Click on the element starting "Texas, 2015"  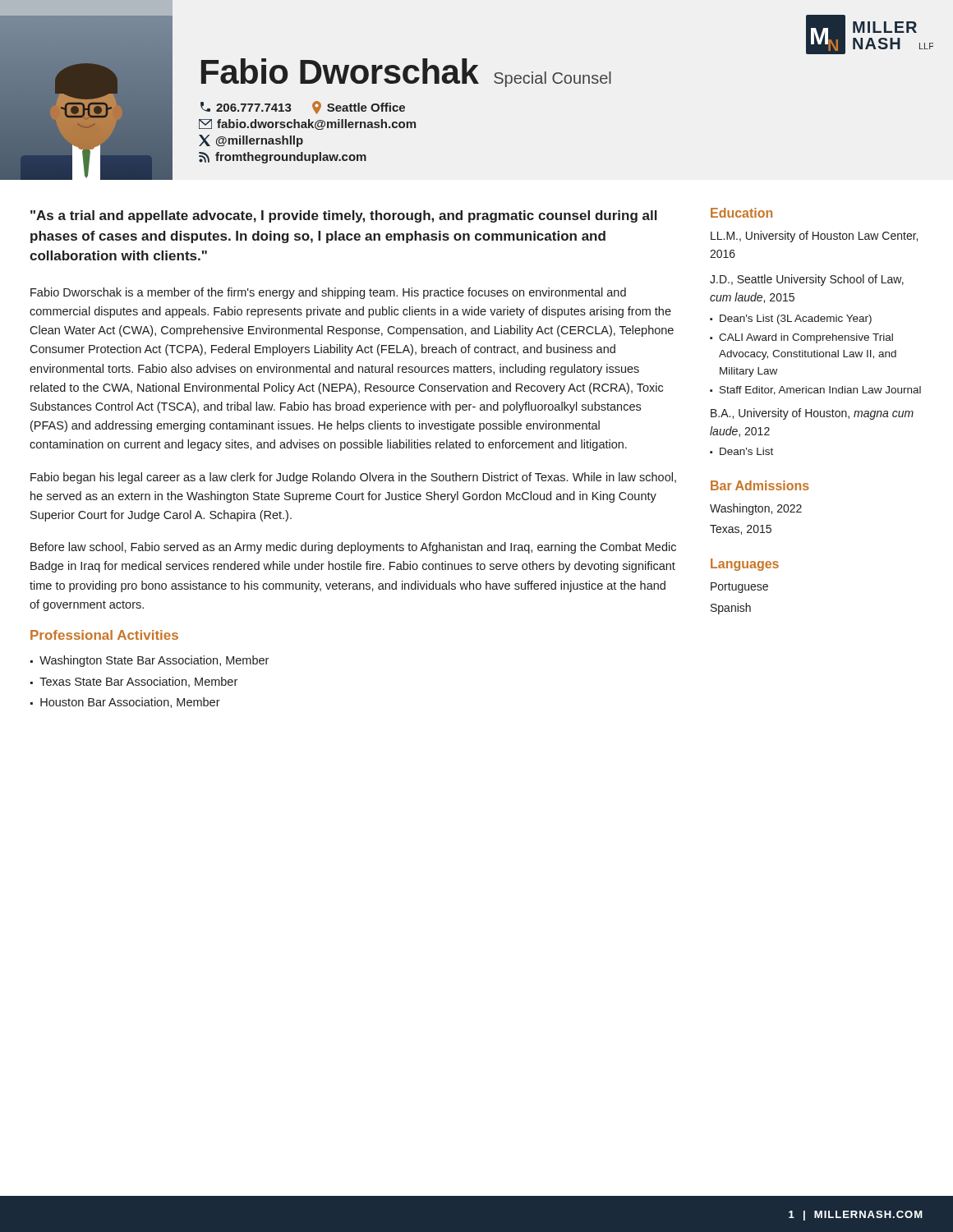click(741, 529)
